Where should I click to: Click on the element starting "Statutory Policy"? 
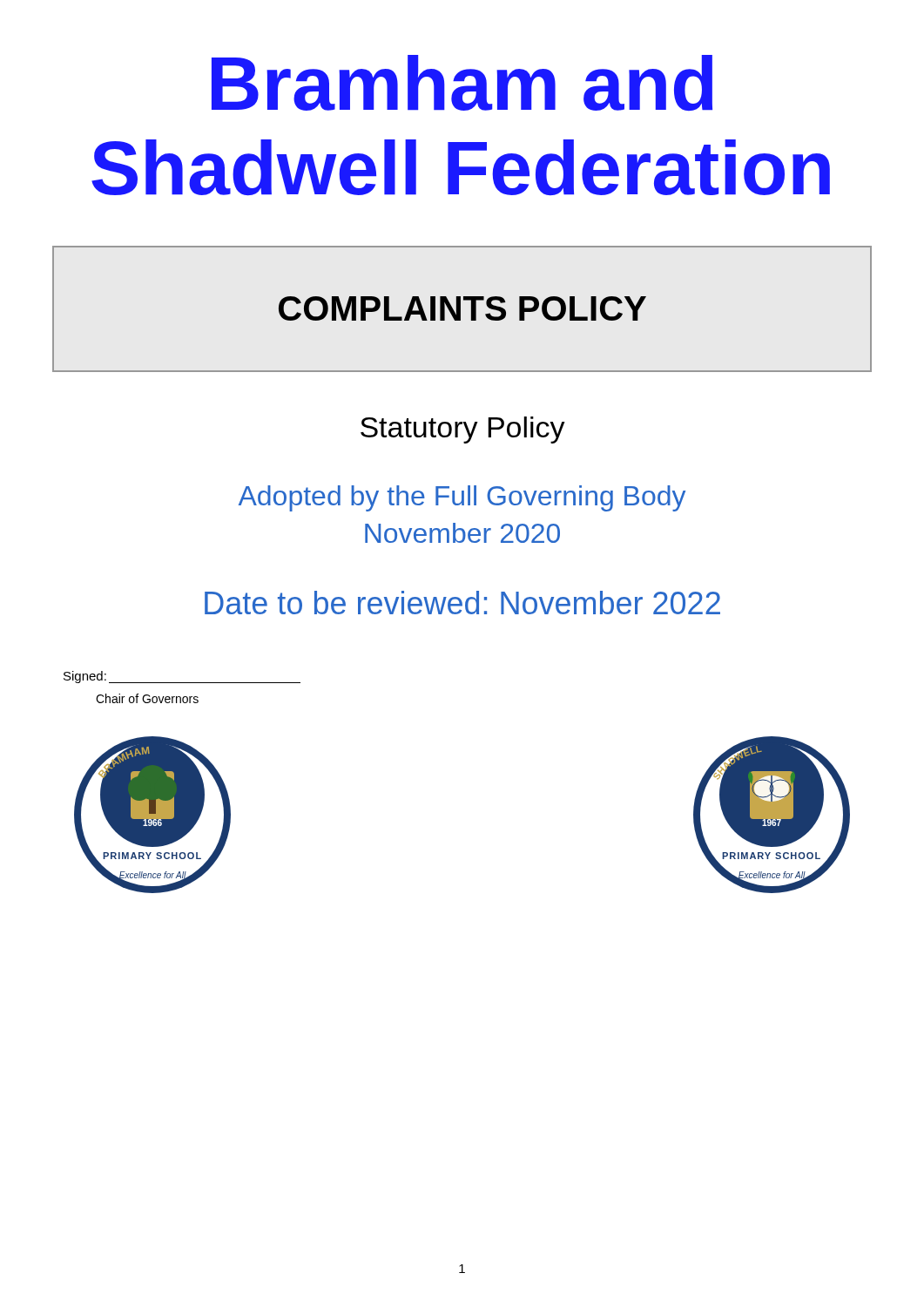tap(462, 427)
